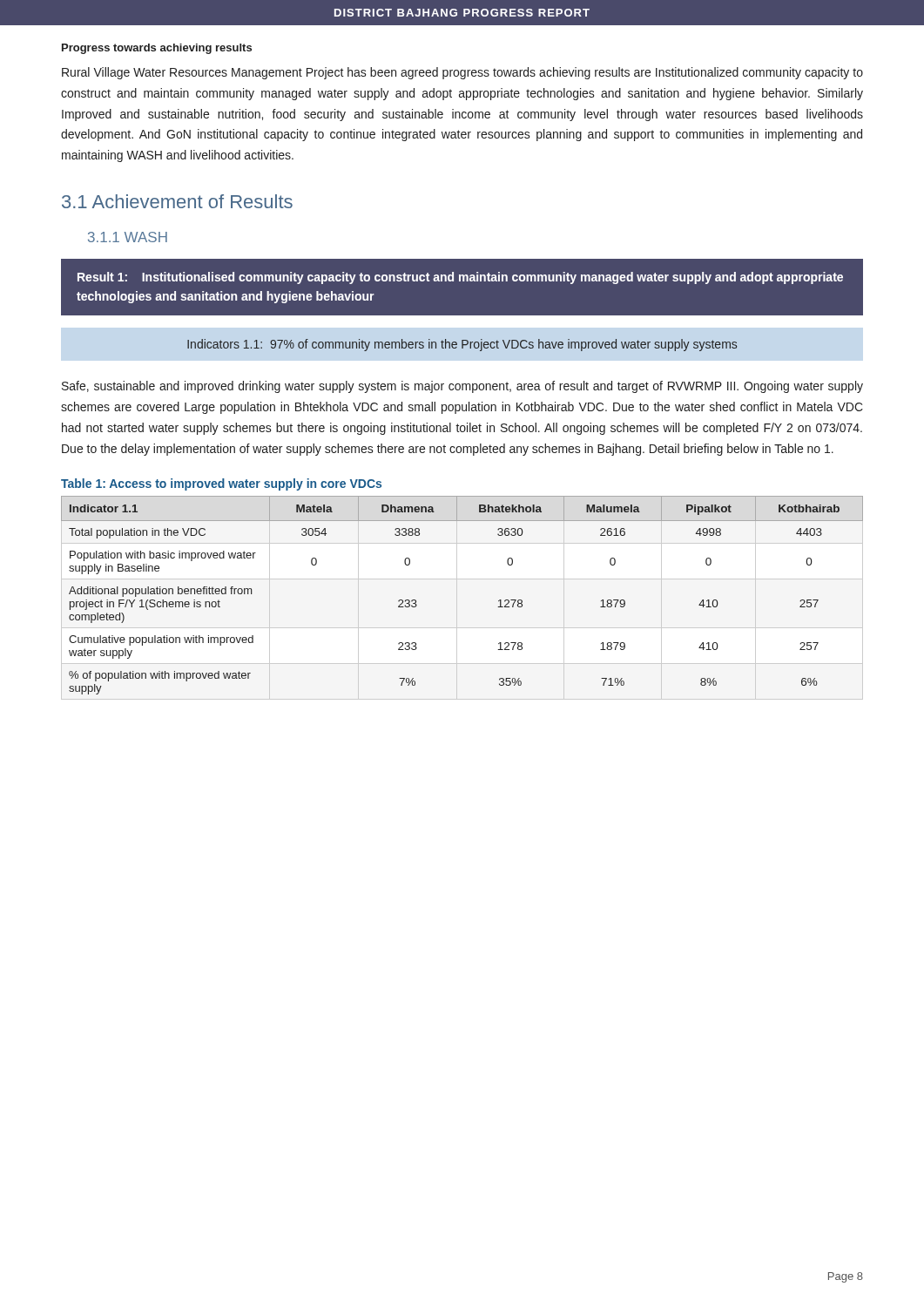The height and width of the screenshot is (1307, 924).
Task: Locate the block of text that opens with "Safe, sustainable and improved drinking water supply system"
Action: (x=462, y=417)
